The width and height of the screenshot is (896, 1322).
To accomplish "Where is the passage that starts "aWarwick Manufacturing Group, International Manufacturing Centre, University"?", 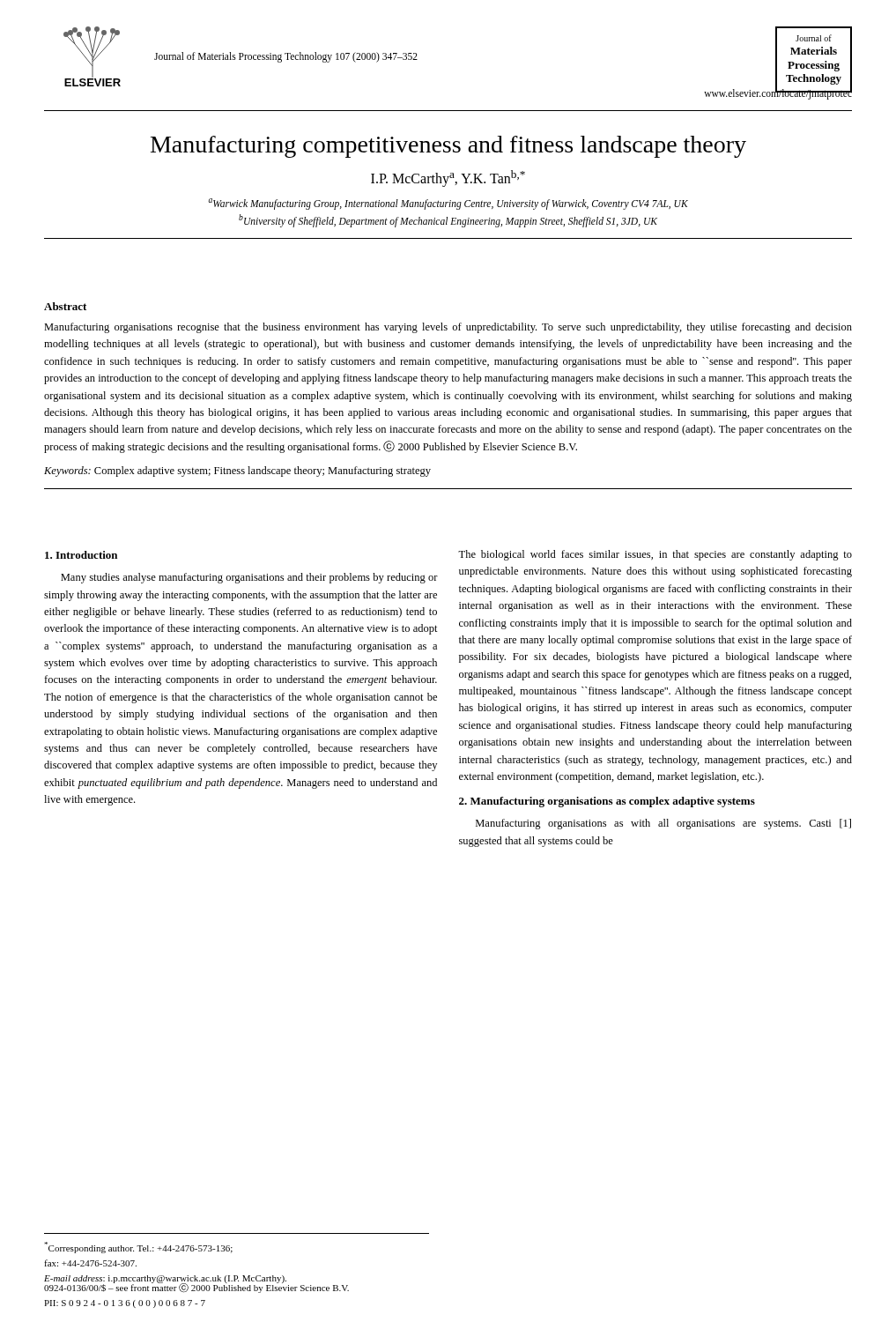I will pos(448,211).
